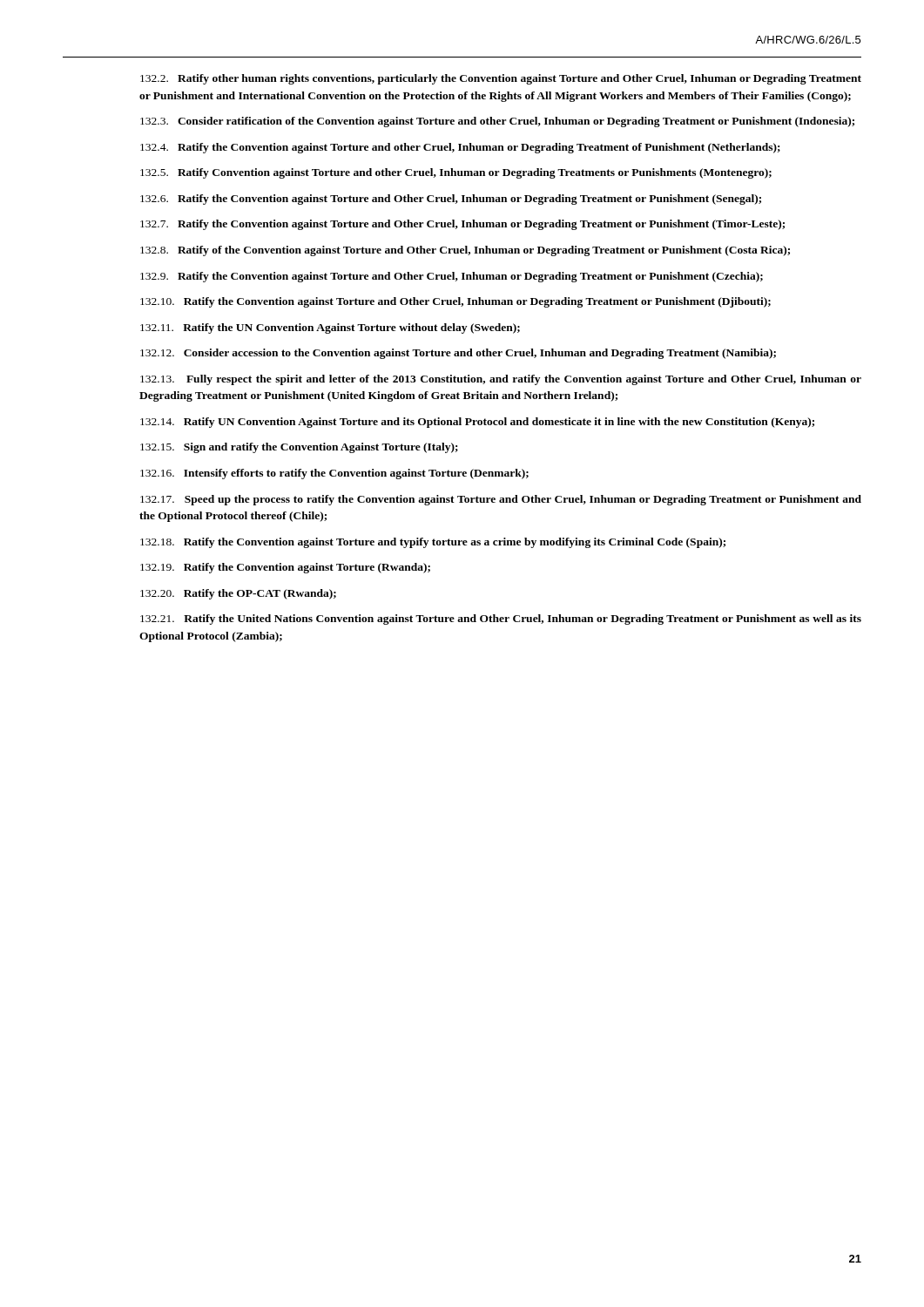
Task: Find the block starting "132.16. Intensify efforts to"
Action: [334, 473]
